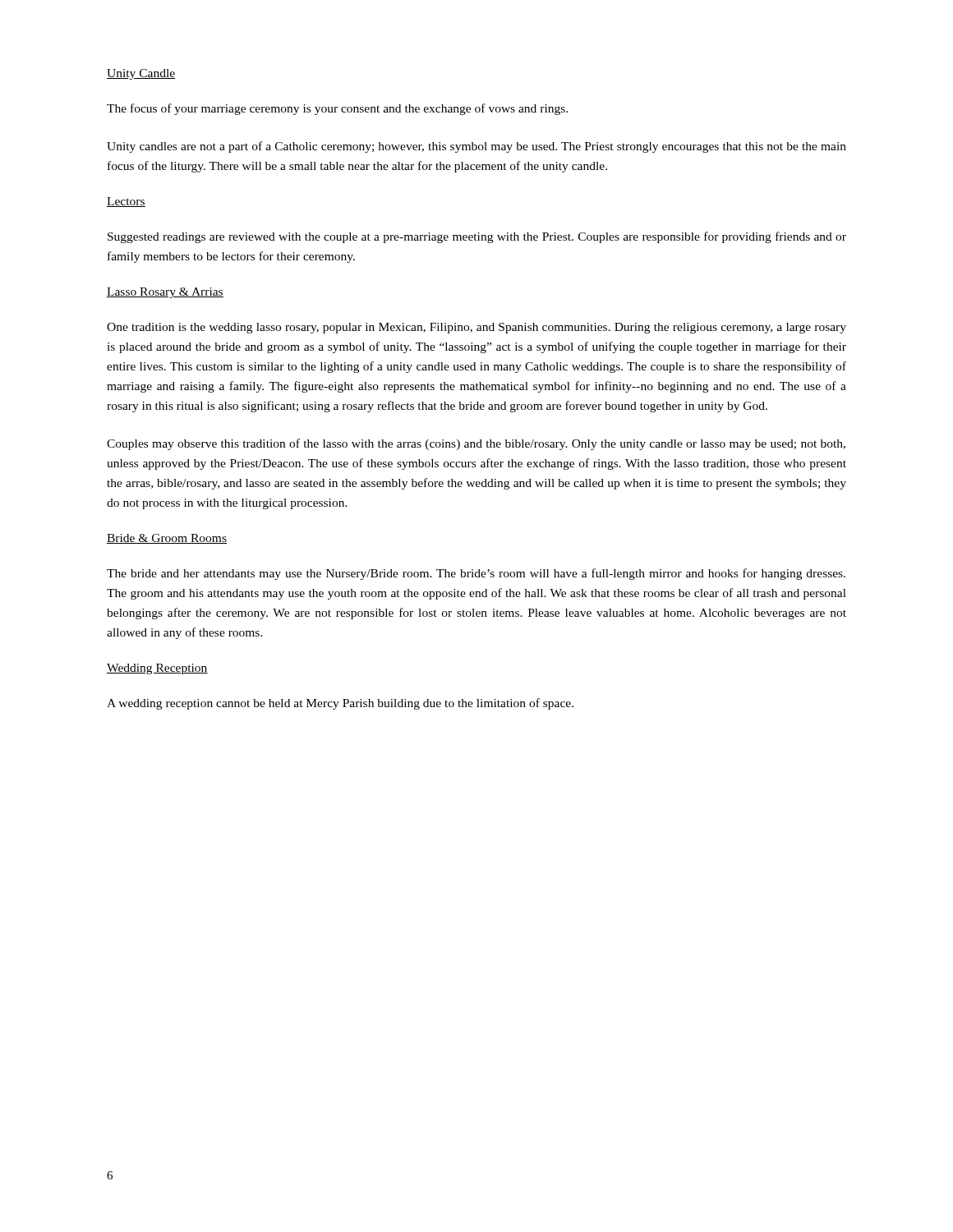Click on the section header that says "Wedding Reception"

(x=157, y=669)
